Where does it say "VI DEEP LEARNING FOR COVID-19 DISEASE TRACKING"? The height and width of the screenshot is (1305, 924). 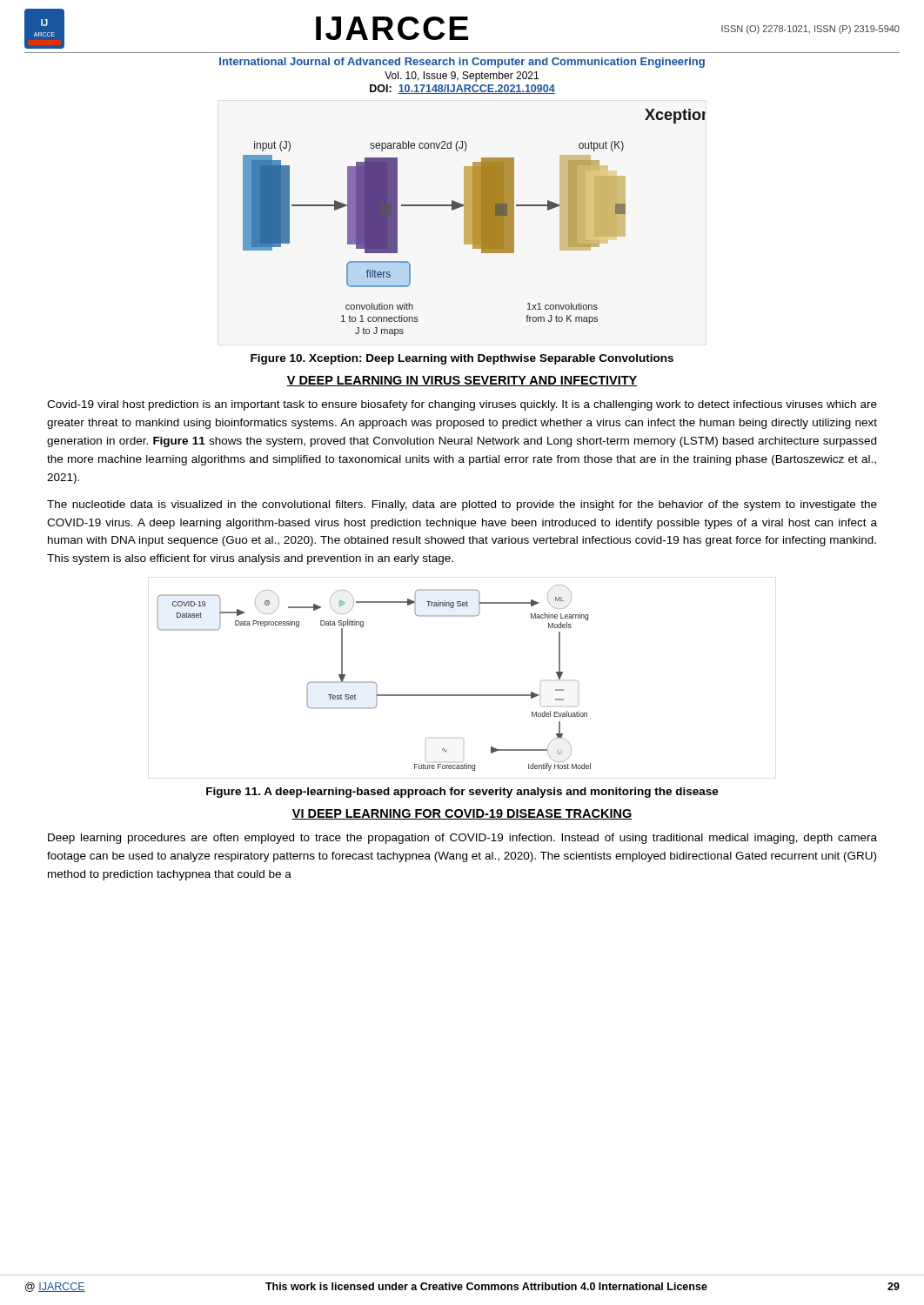coord(462,814)
